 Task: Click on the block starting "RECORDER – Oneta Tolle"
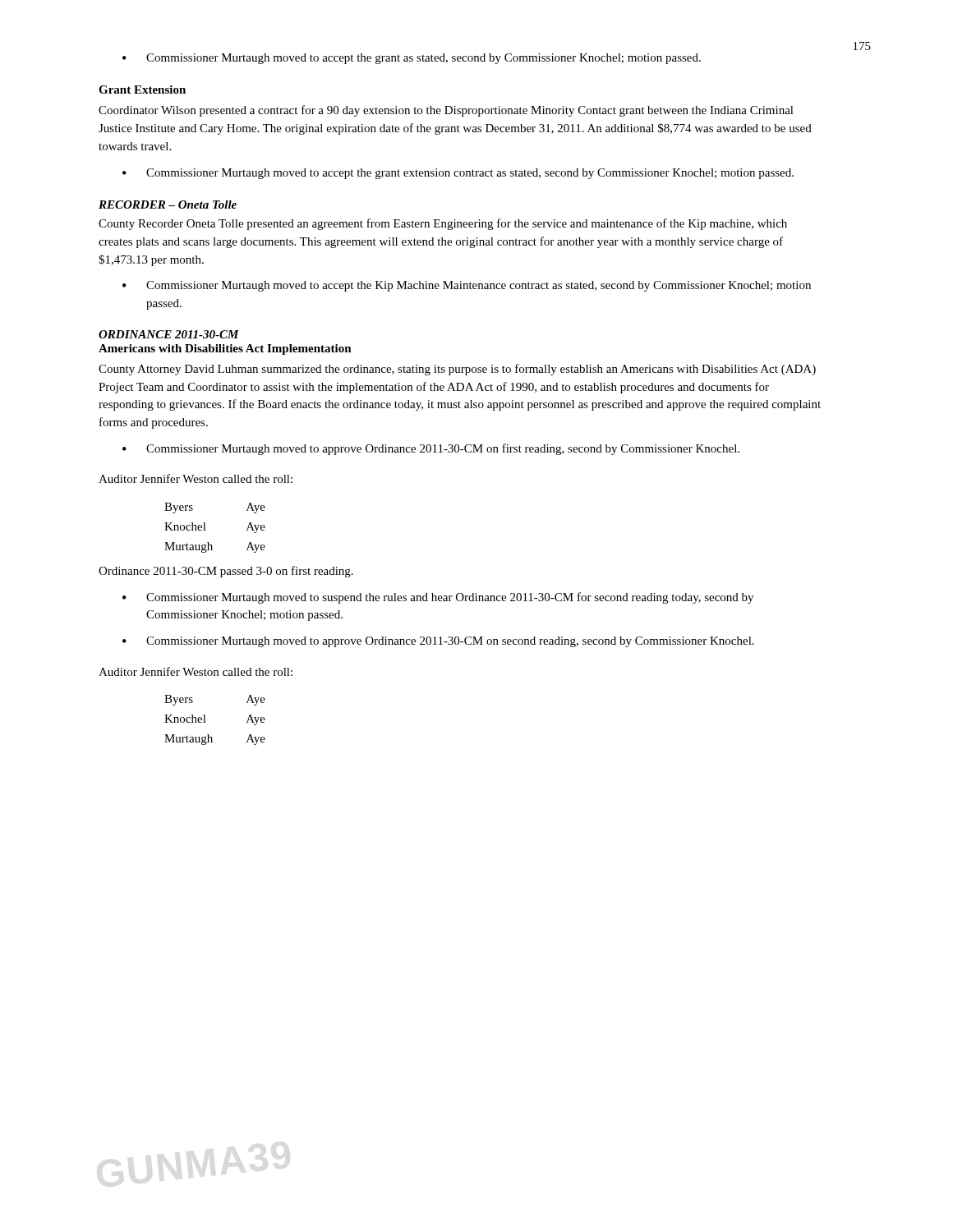pos(168,205)
